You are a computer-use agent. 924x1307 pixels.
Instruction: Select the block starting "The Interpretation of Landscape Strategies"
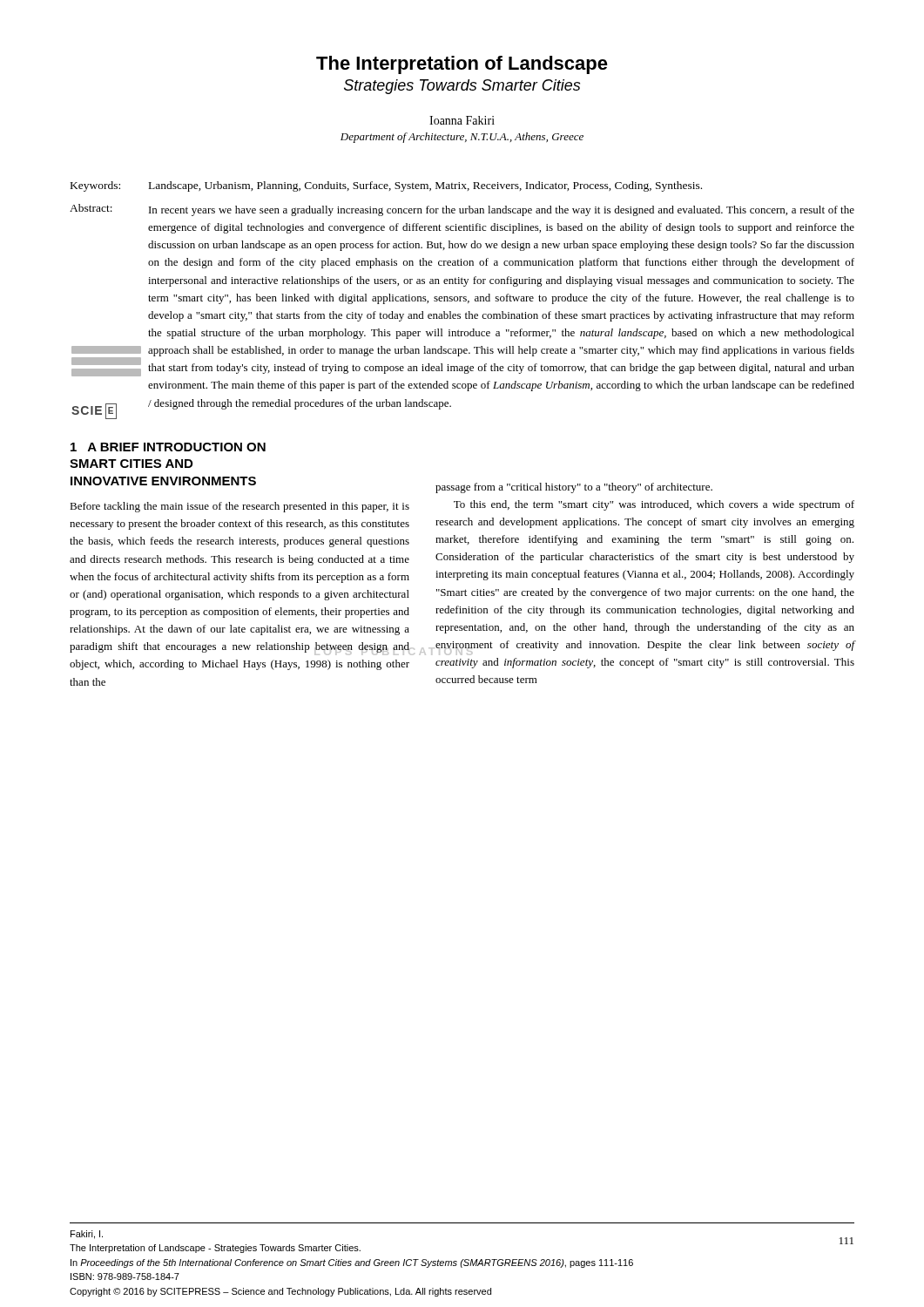462,74
